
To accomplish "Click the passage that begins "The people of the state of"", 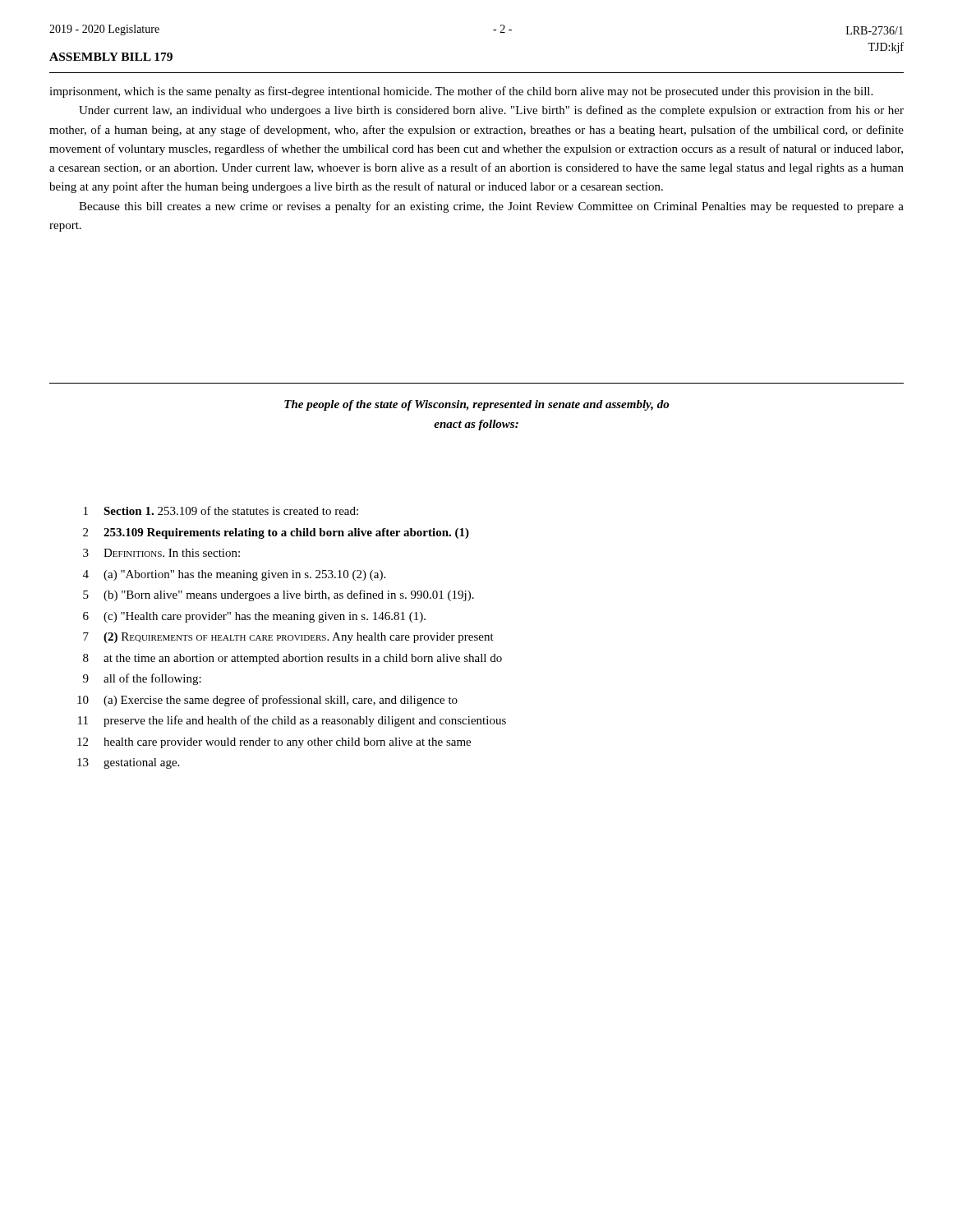I will pyautogui.click(x=476, y=414).
